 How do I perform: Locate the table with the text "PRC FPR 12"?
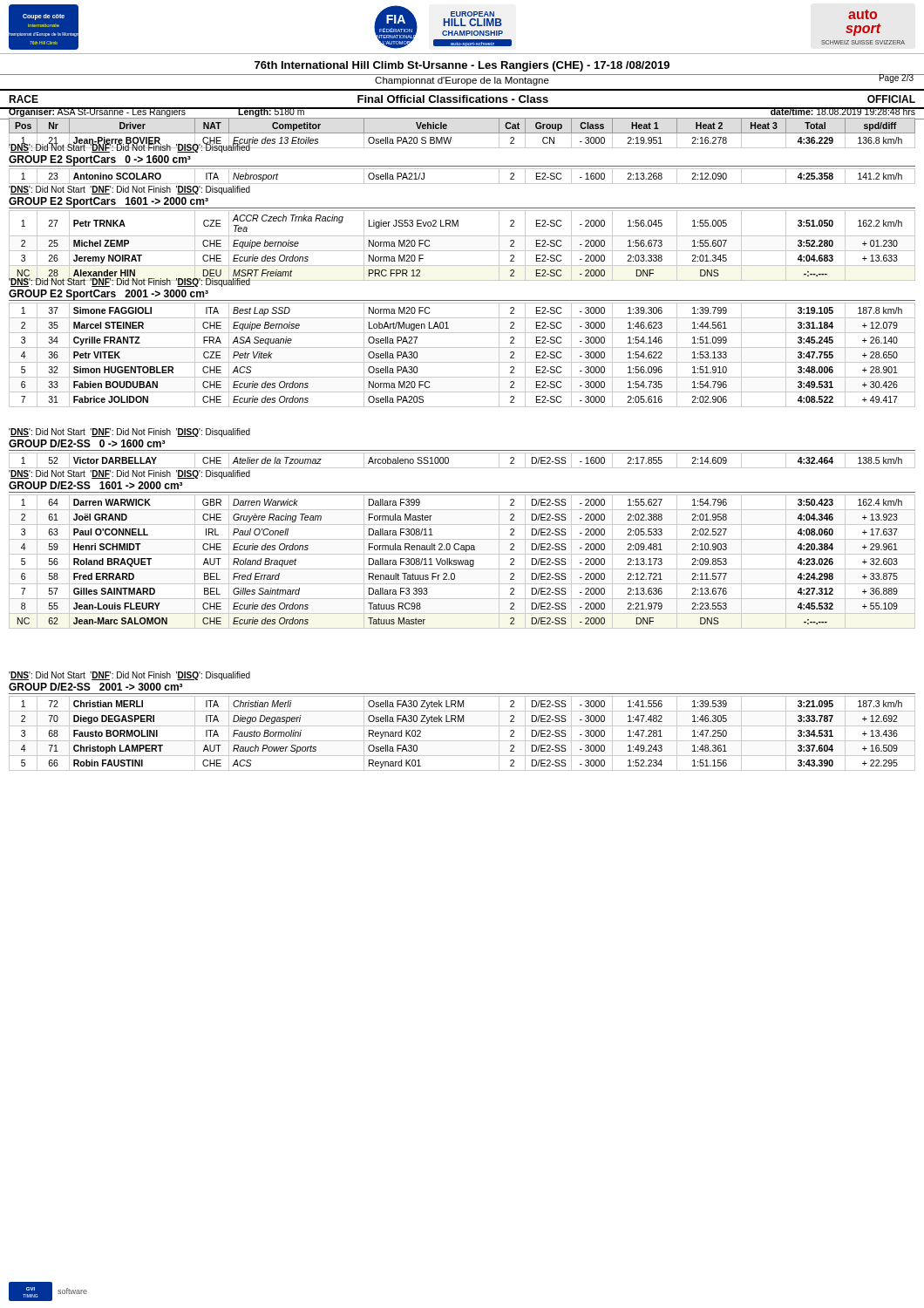(462, 246)
